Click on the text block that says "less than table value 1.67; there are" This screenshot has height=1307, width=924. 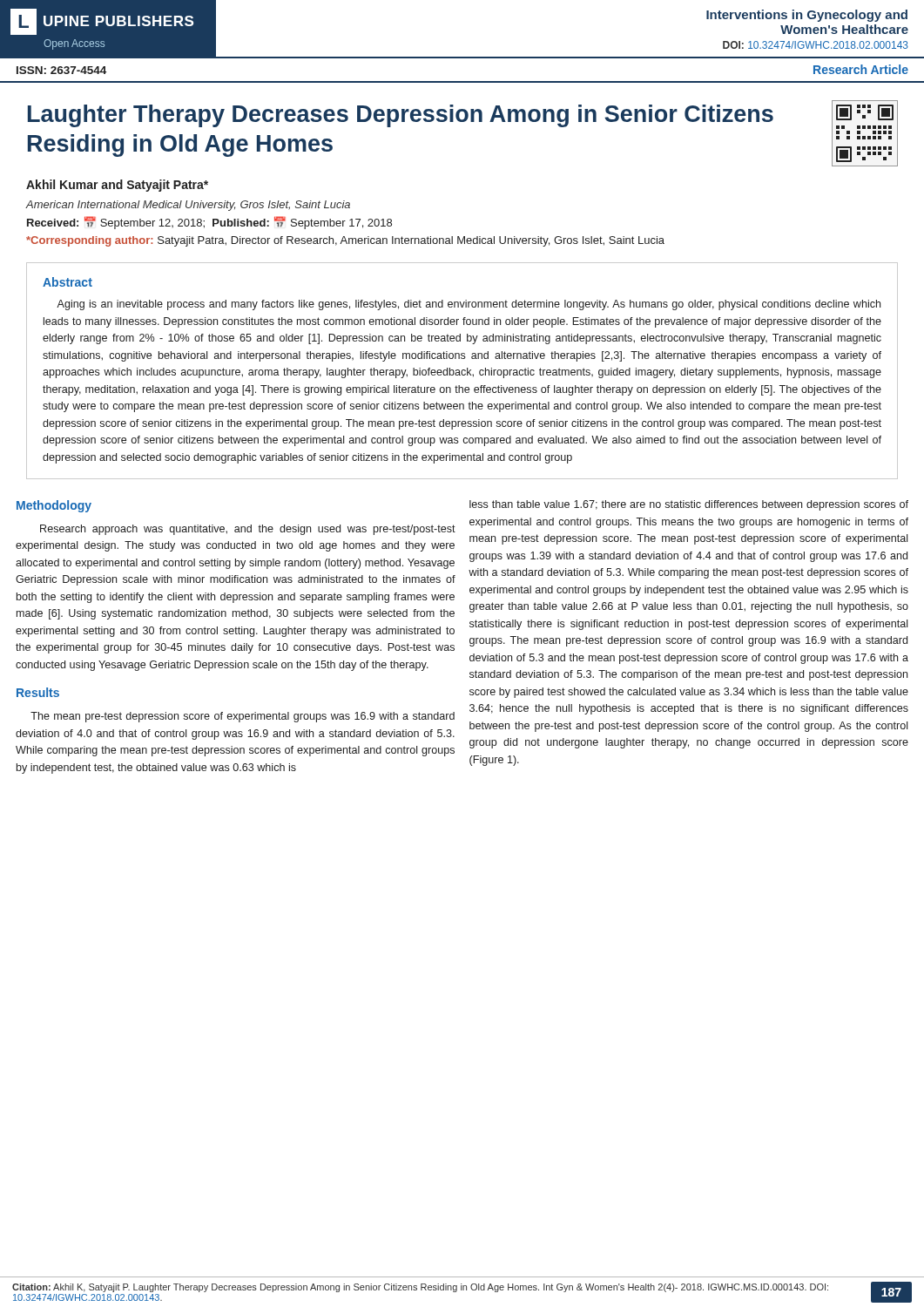pyautogui.click(x=689, y=632)
